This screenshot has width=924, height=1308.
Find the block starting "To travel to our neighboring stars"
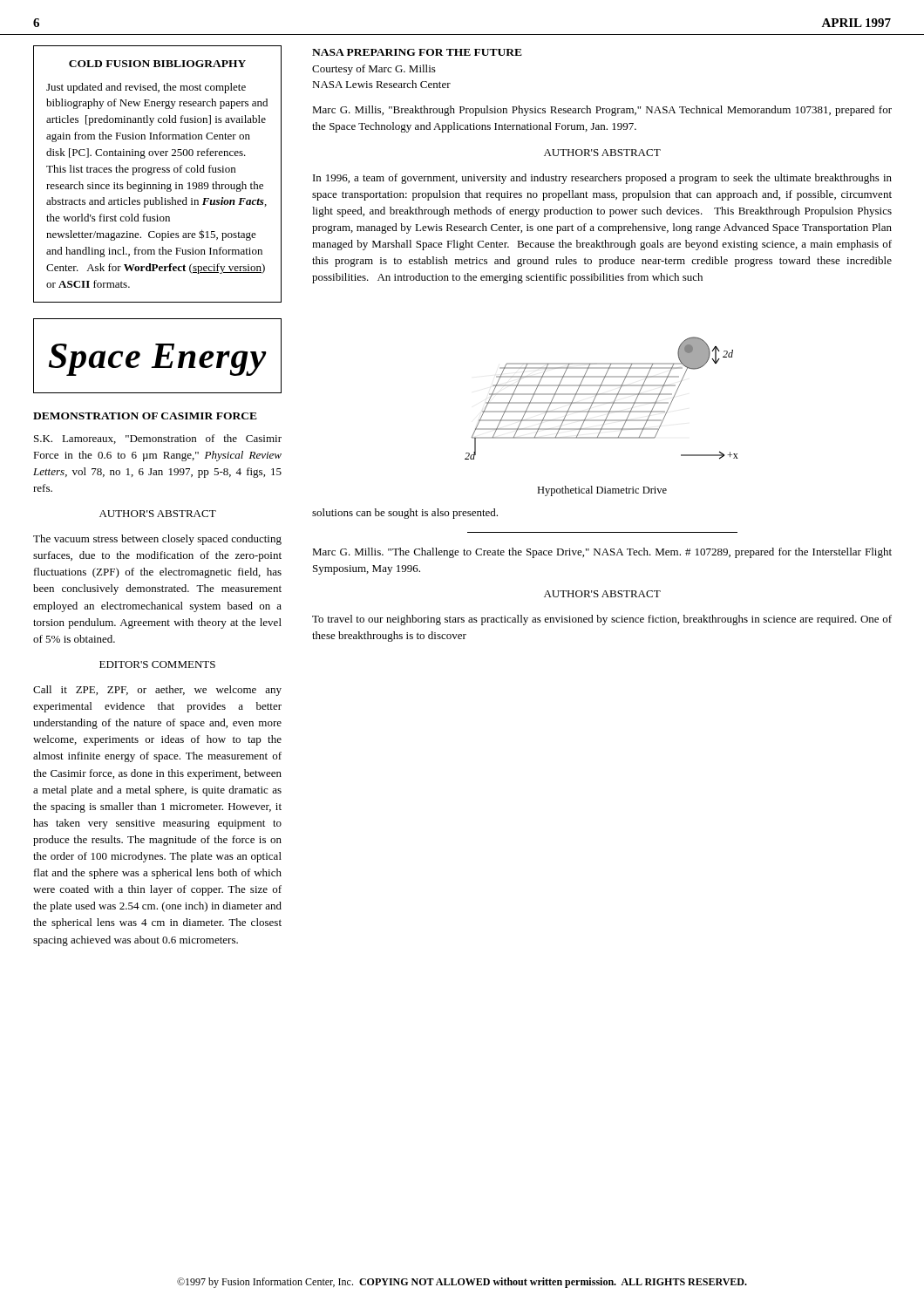pyautogui.click(x=602, y=627)
